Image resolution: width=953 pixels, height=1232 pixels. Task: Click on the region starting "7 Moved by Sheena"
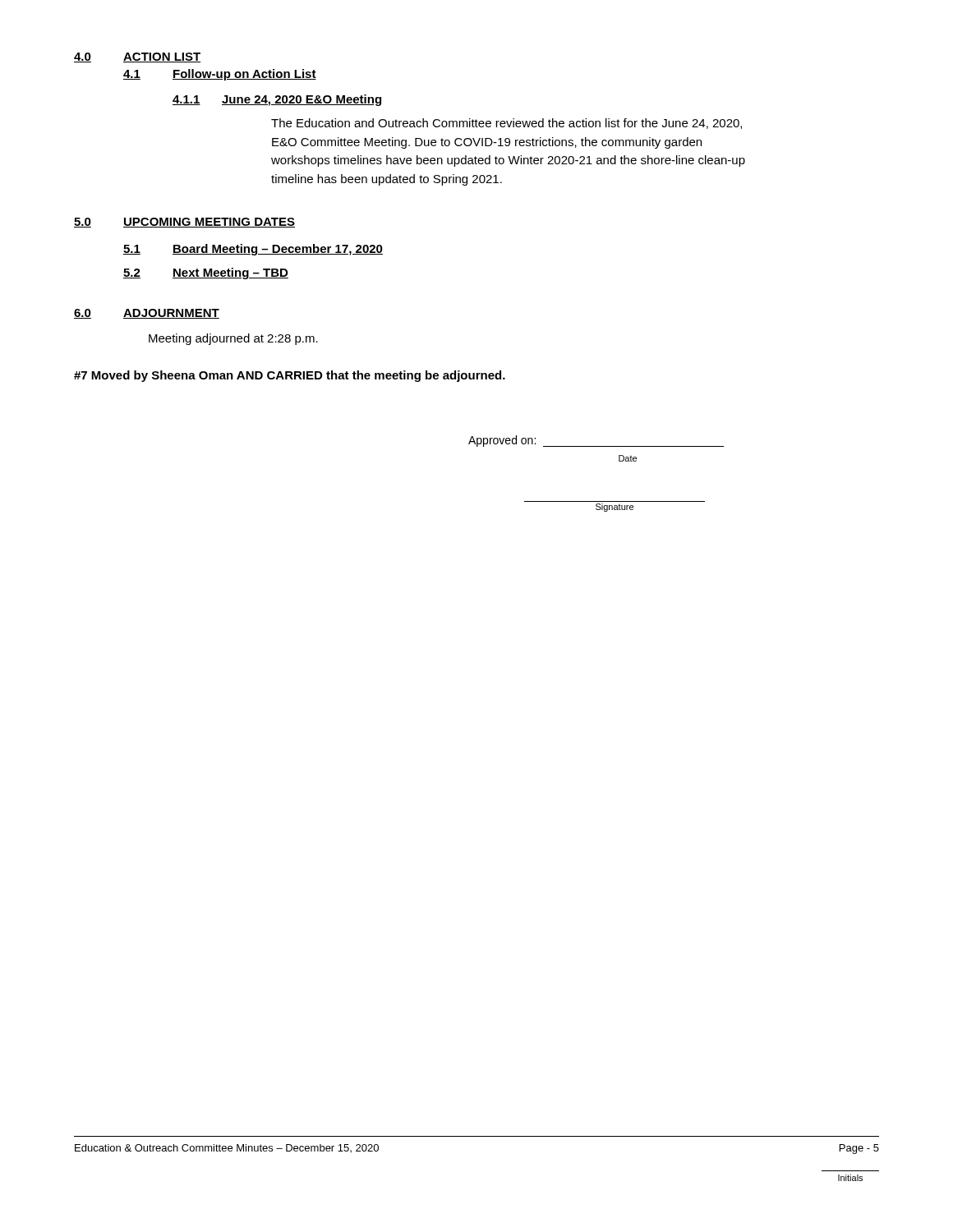coord(290,375)
